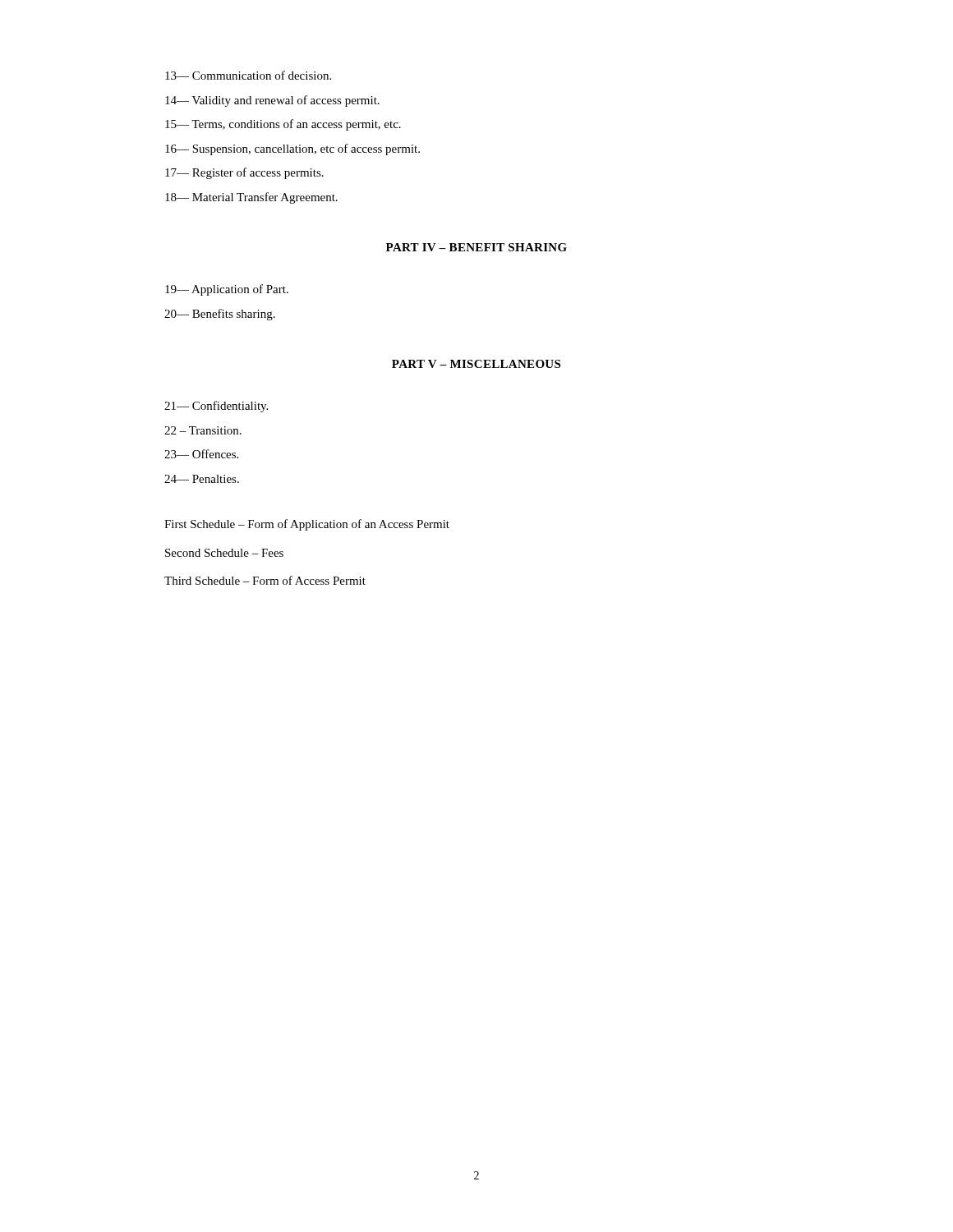Click on the text starting "PART V – MISCELLANEOUS"
The width and height of the screenshot is (953, 1232).
point(476,364)
